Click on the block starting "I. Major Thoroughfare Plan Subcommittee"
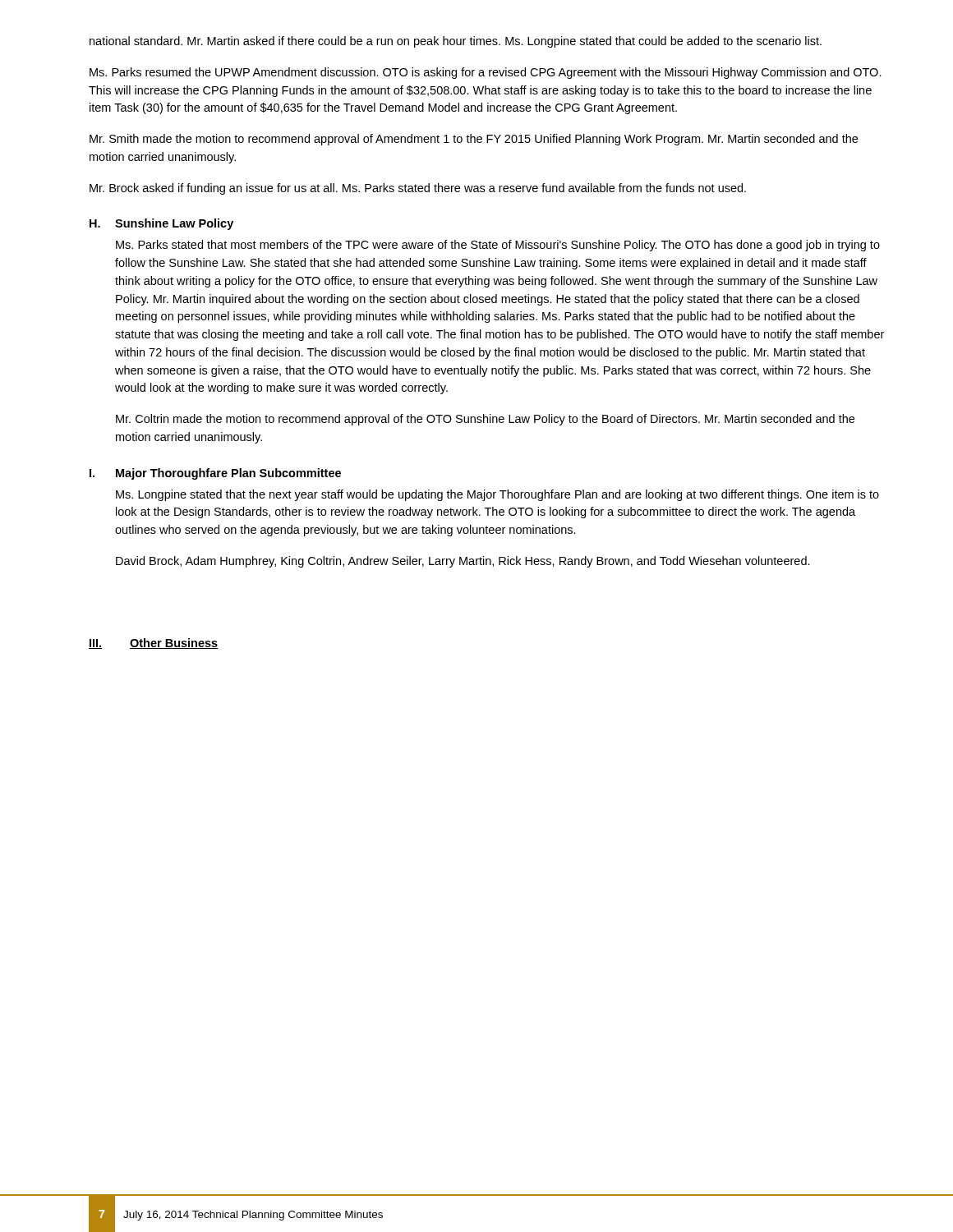 [x=215, y=473]
